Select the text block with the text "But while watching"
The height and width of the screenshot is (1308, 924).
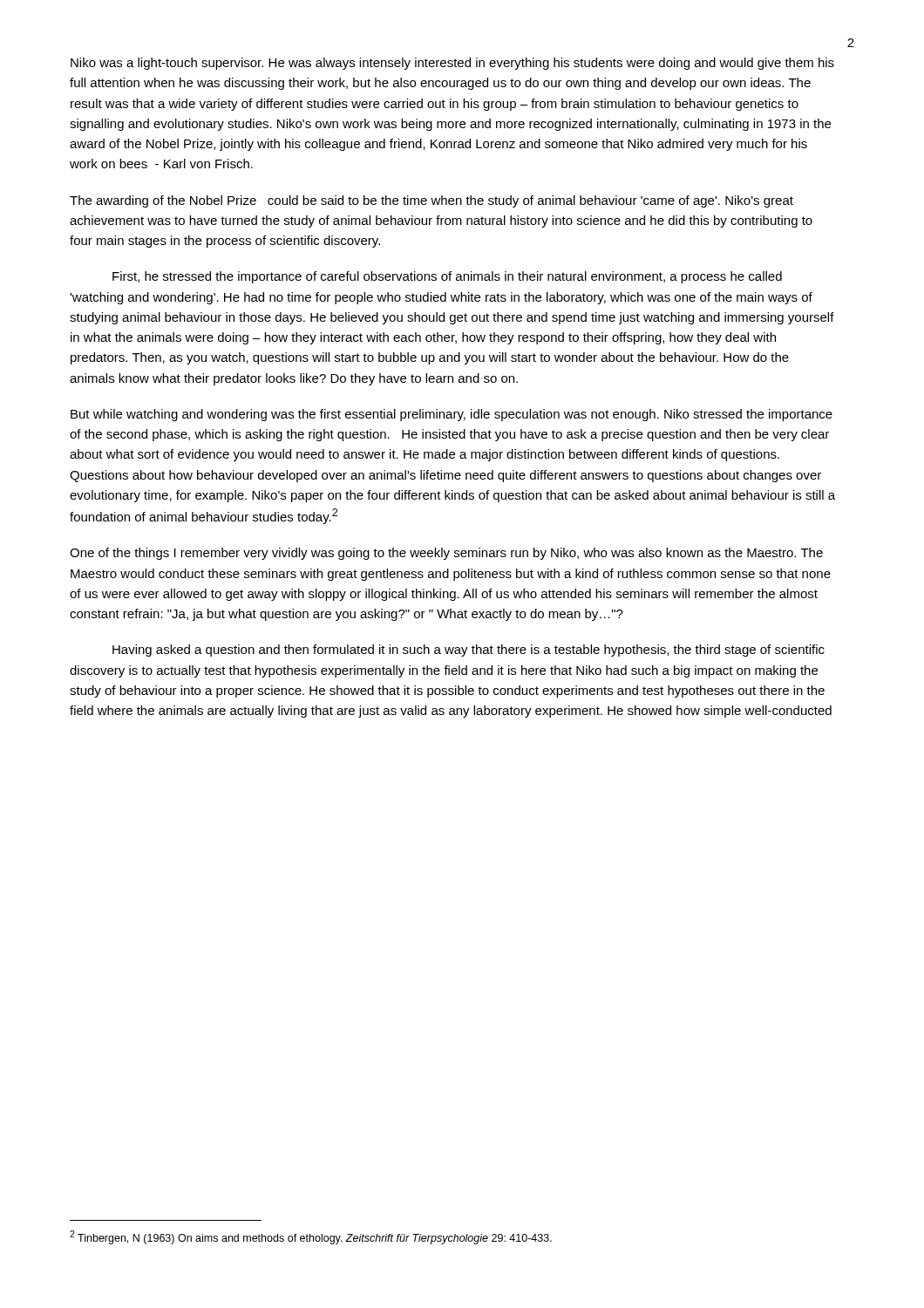tap(452, 465)
